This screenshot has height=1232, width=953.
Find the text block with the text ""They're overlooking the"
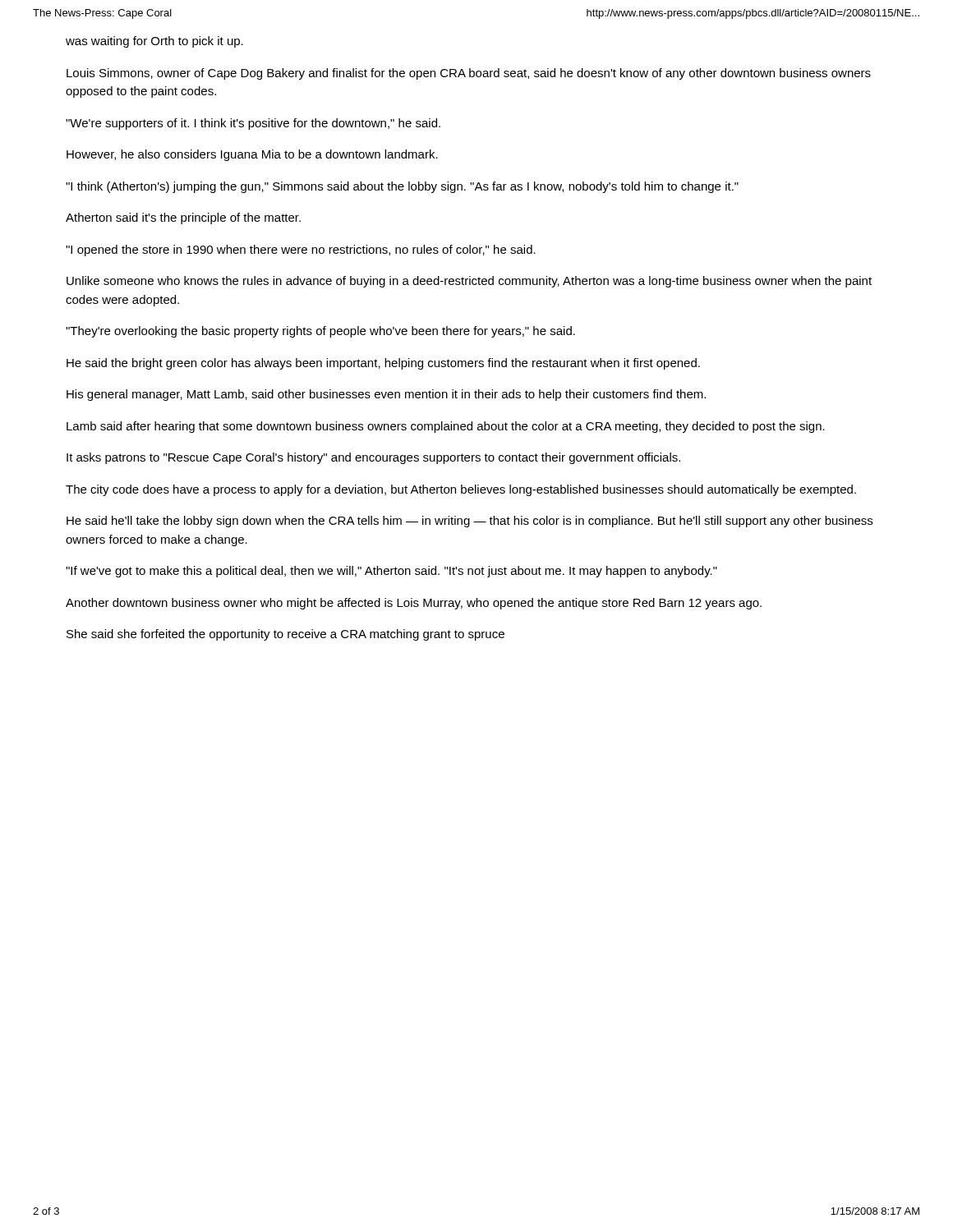point(321,331)
